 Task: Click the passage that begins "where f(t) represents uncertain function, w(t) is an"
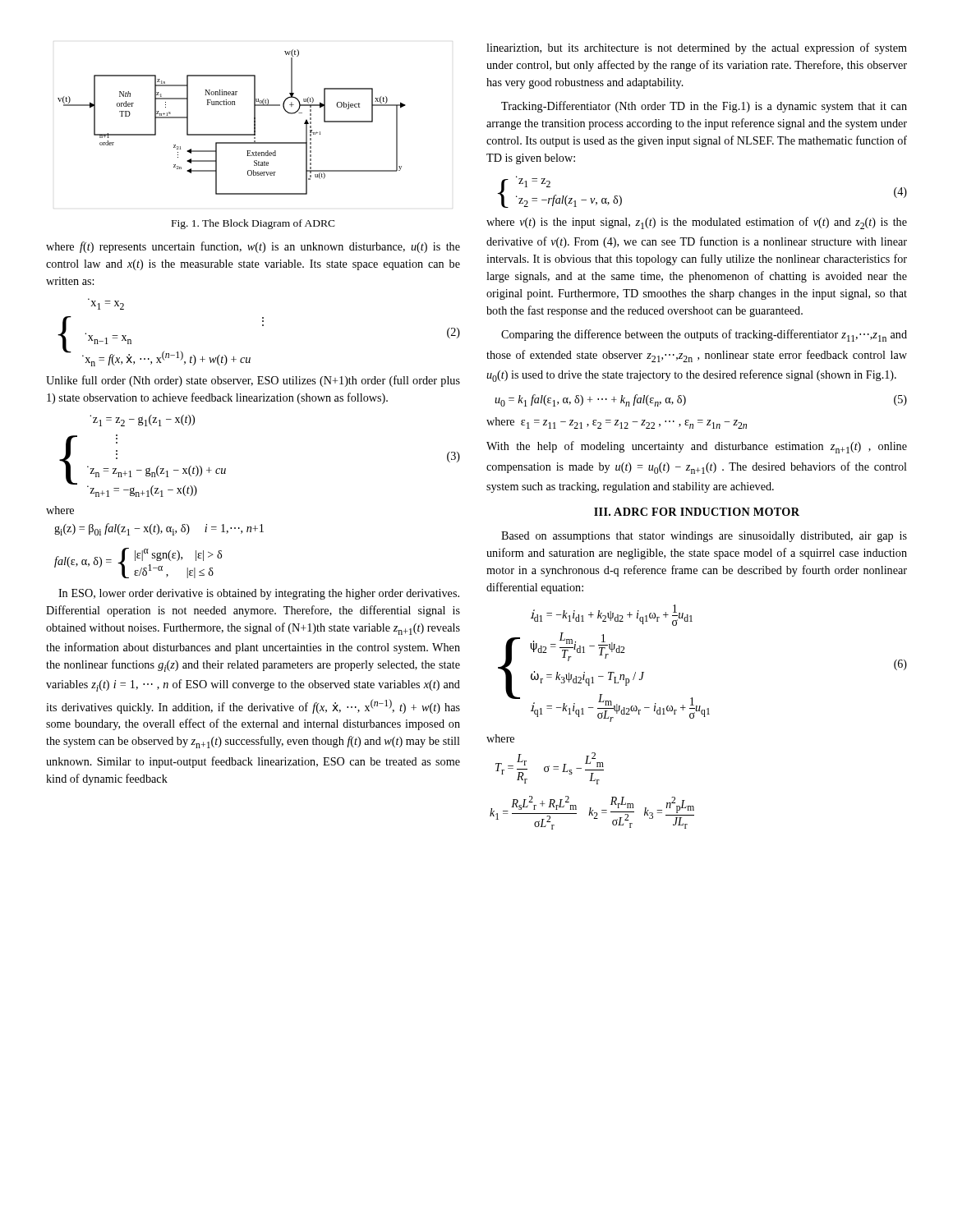(253, 264)
